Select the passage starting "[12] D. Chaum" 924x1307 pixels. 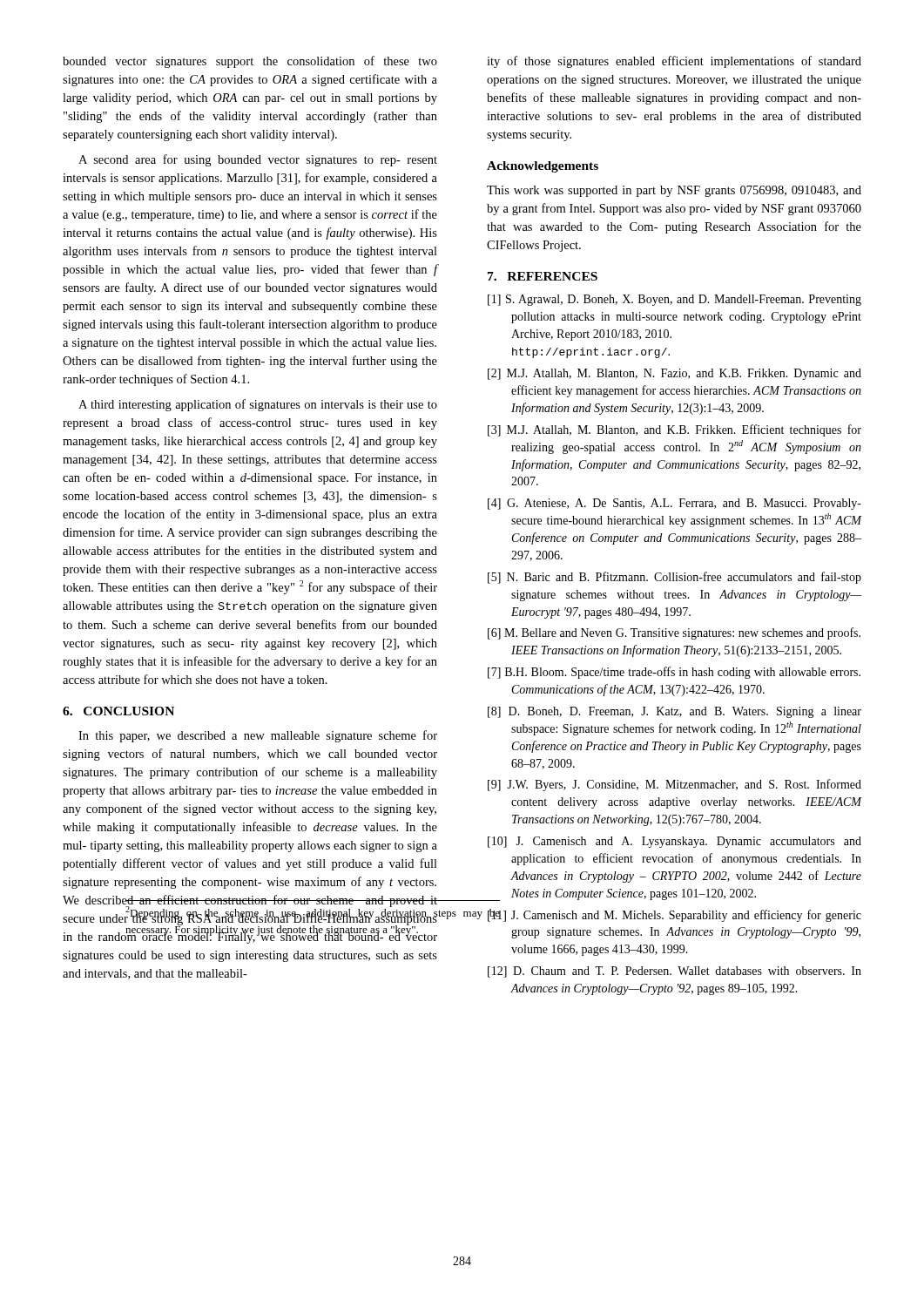pyautogui.click(x=674, y=980)
